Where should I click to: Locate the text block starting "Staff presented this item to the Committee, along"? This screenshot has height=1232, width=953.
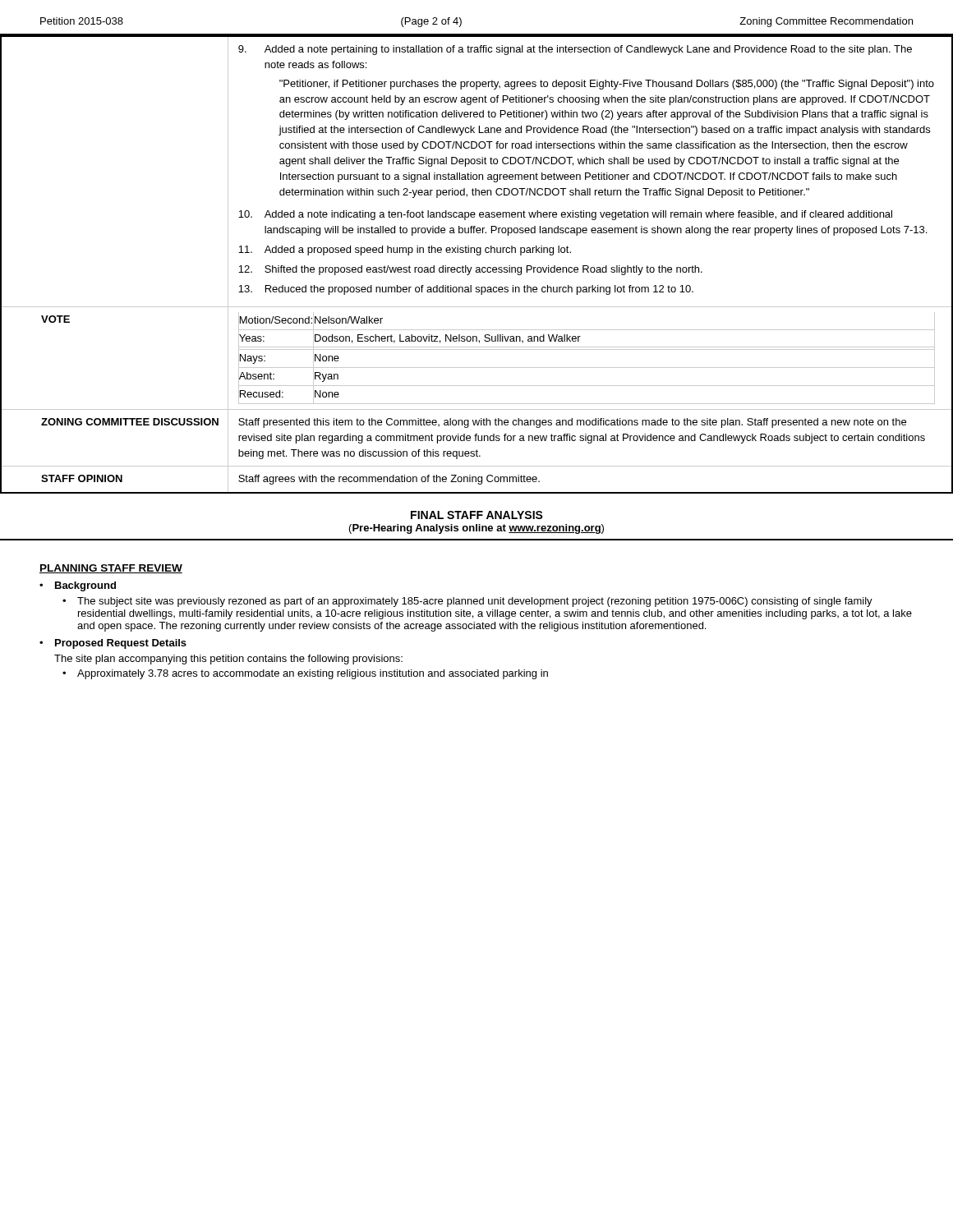pos(582,437)
